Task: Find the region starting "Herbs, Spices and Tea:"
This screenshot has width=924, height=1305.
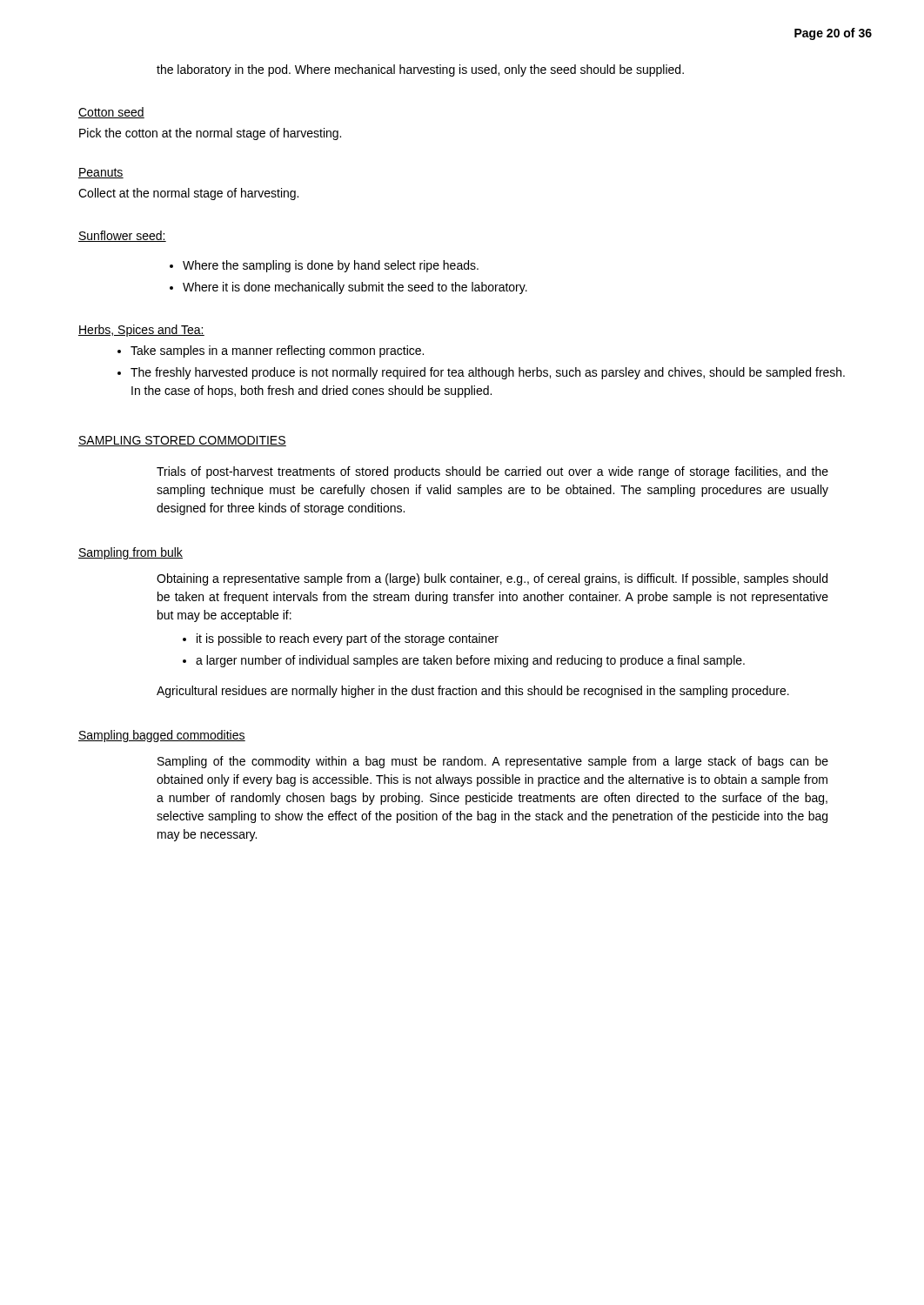Action: 141,330
